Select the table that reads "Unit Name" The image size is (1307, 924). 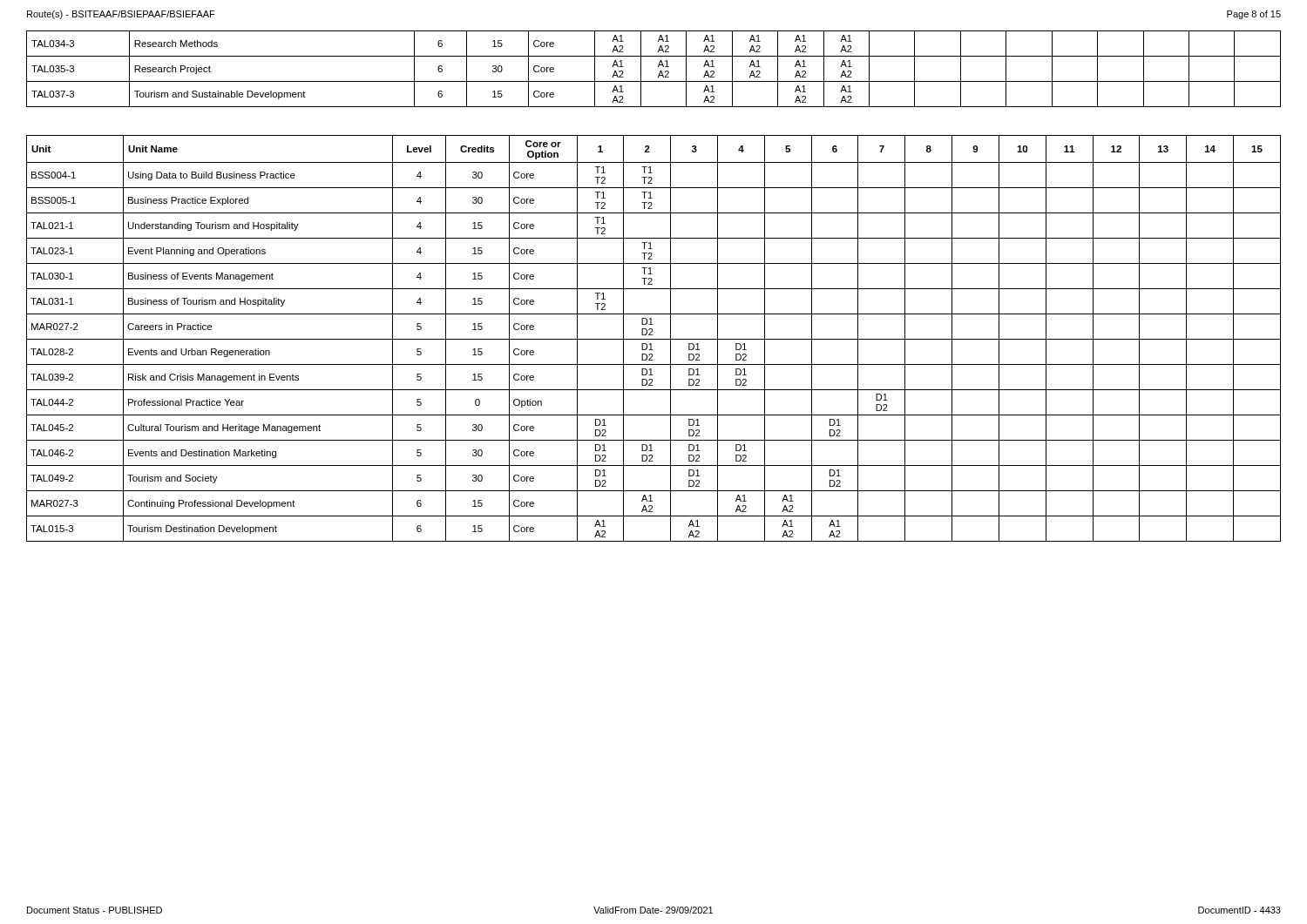pyautogui.click(x=654, y=338)
